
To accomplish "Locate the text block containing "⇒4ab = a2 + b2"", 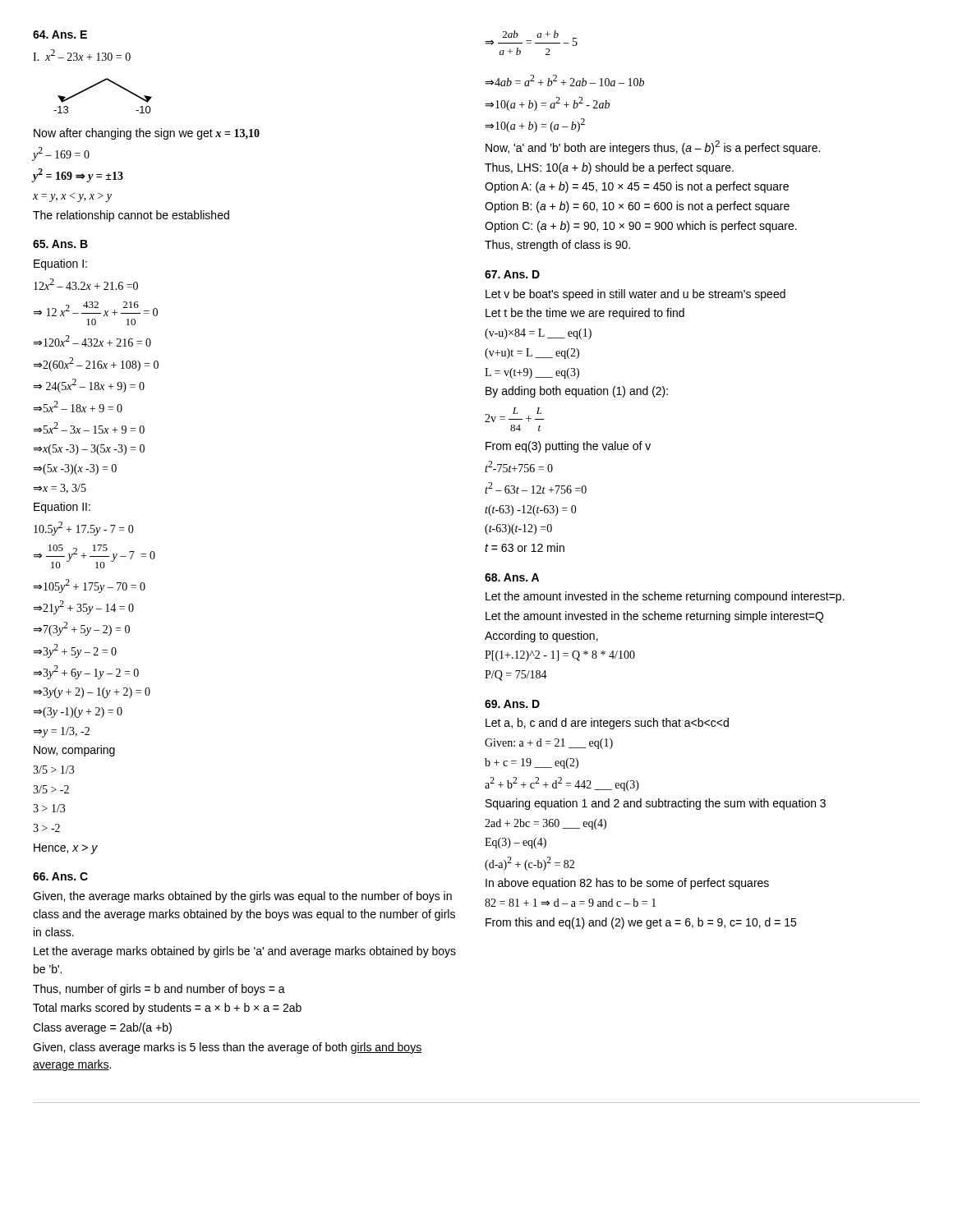I will [x=702, y=163].
